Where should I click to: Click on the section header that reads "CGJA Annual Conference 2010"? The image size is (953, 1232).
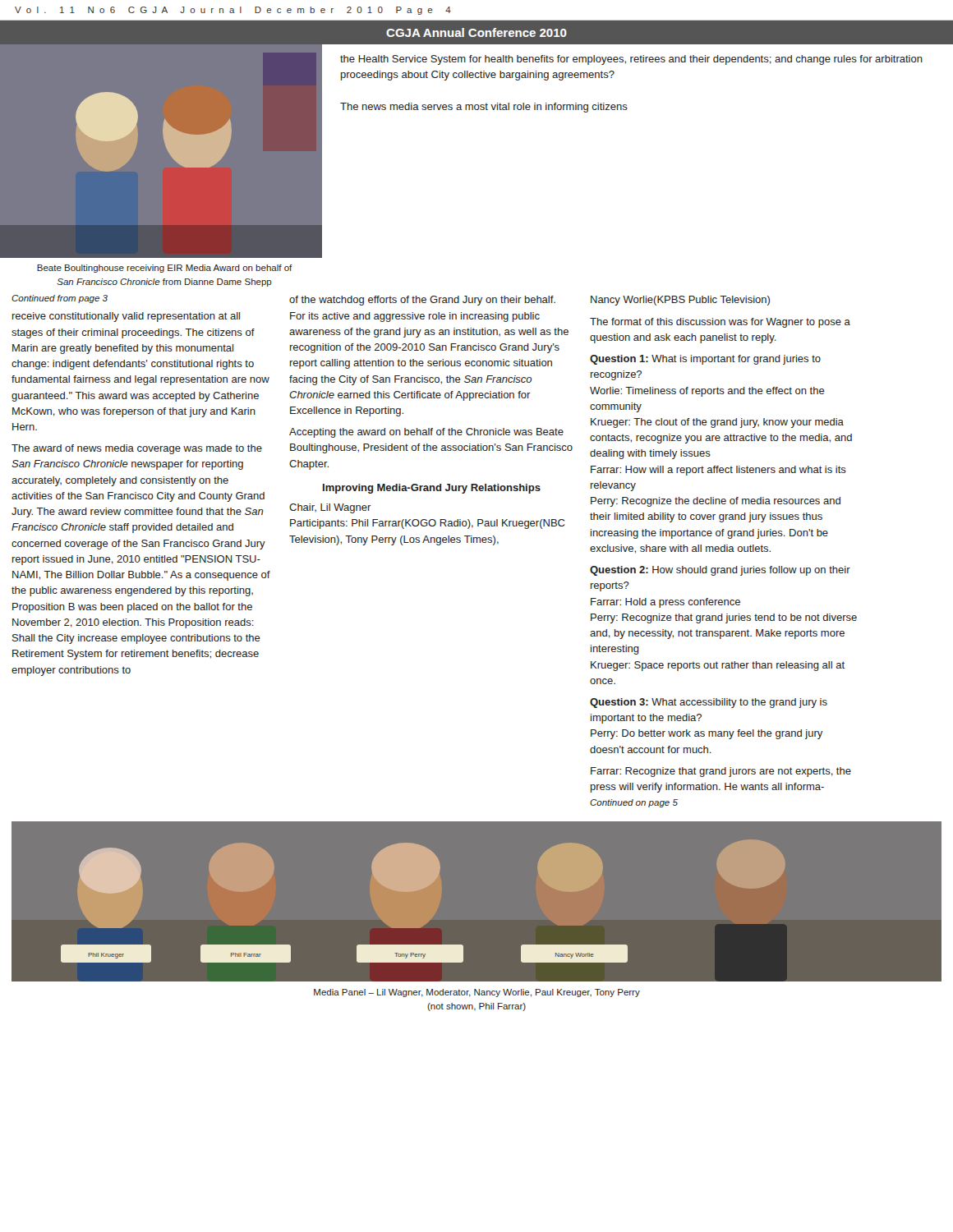click(x=476, y=32)
